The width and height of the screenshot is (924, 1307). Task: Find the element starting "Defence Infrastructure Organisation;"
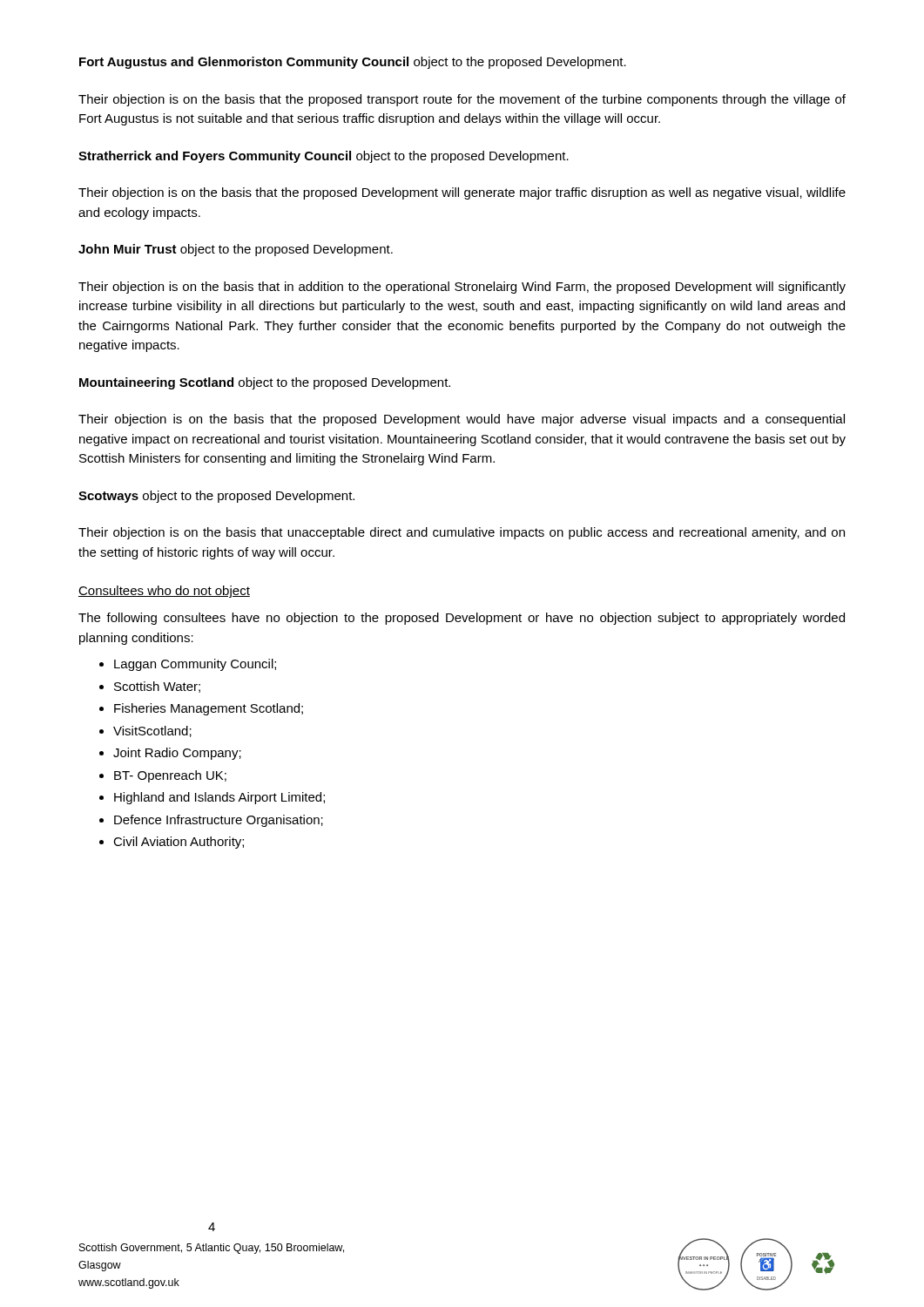[x=218, y=819]
